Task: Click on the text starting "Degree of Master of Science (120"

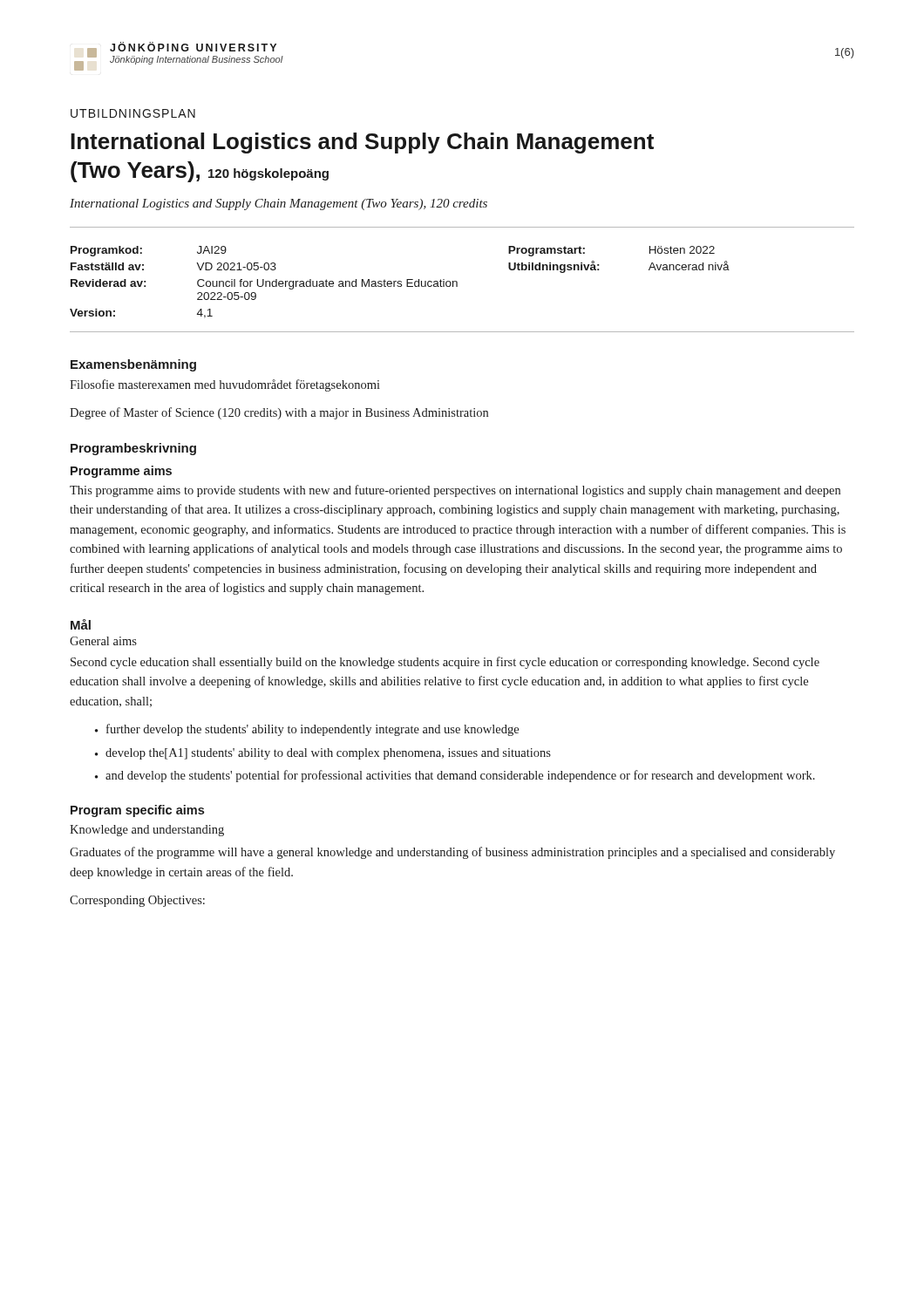Action: (279, 413)
